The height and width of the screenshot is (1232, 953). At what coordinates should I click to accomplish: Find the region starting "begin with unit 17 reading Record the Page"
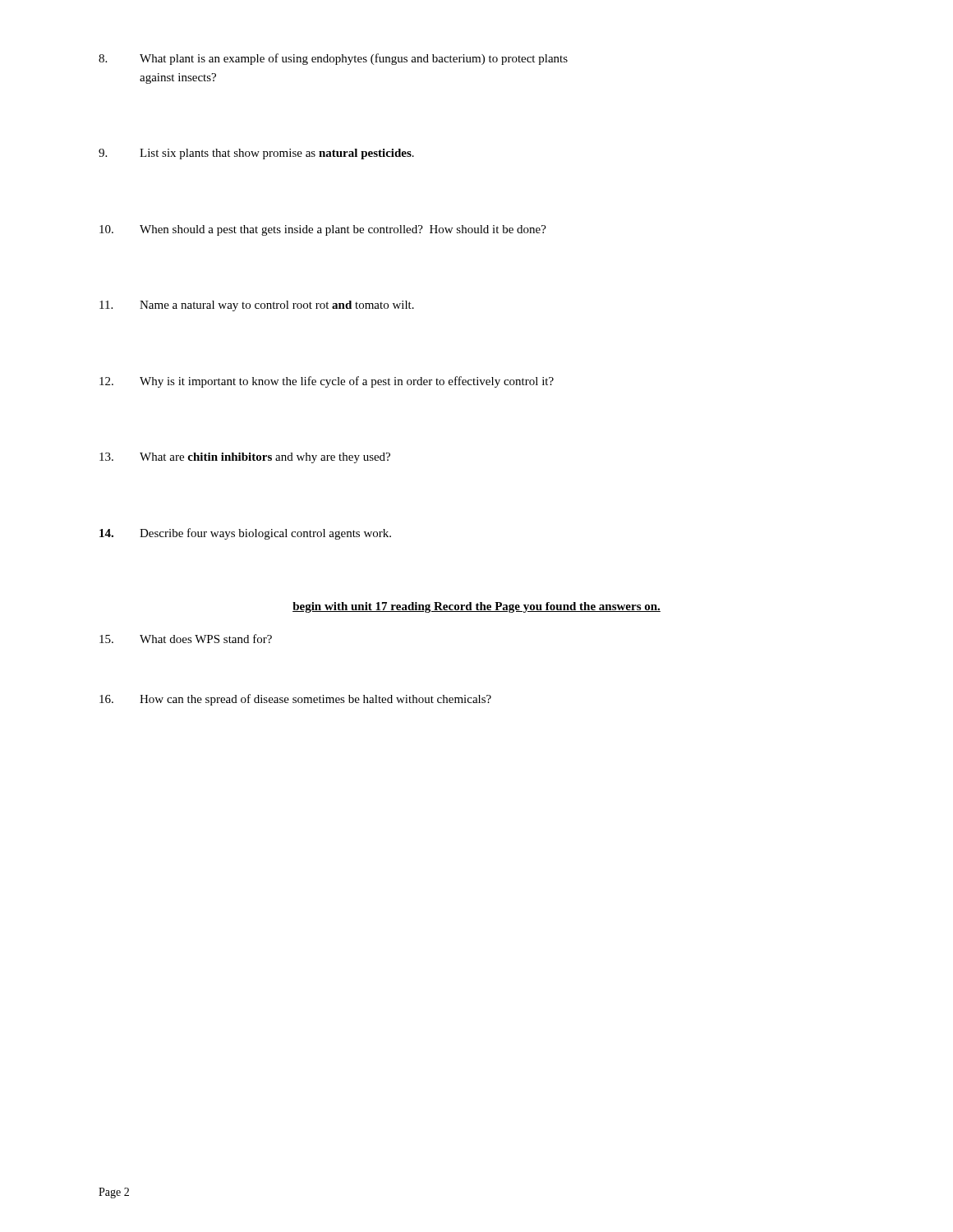tap(476, 606)
